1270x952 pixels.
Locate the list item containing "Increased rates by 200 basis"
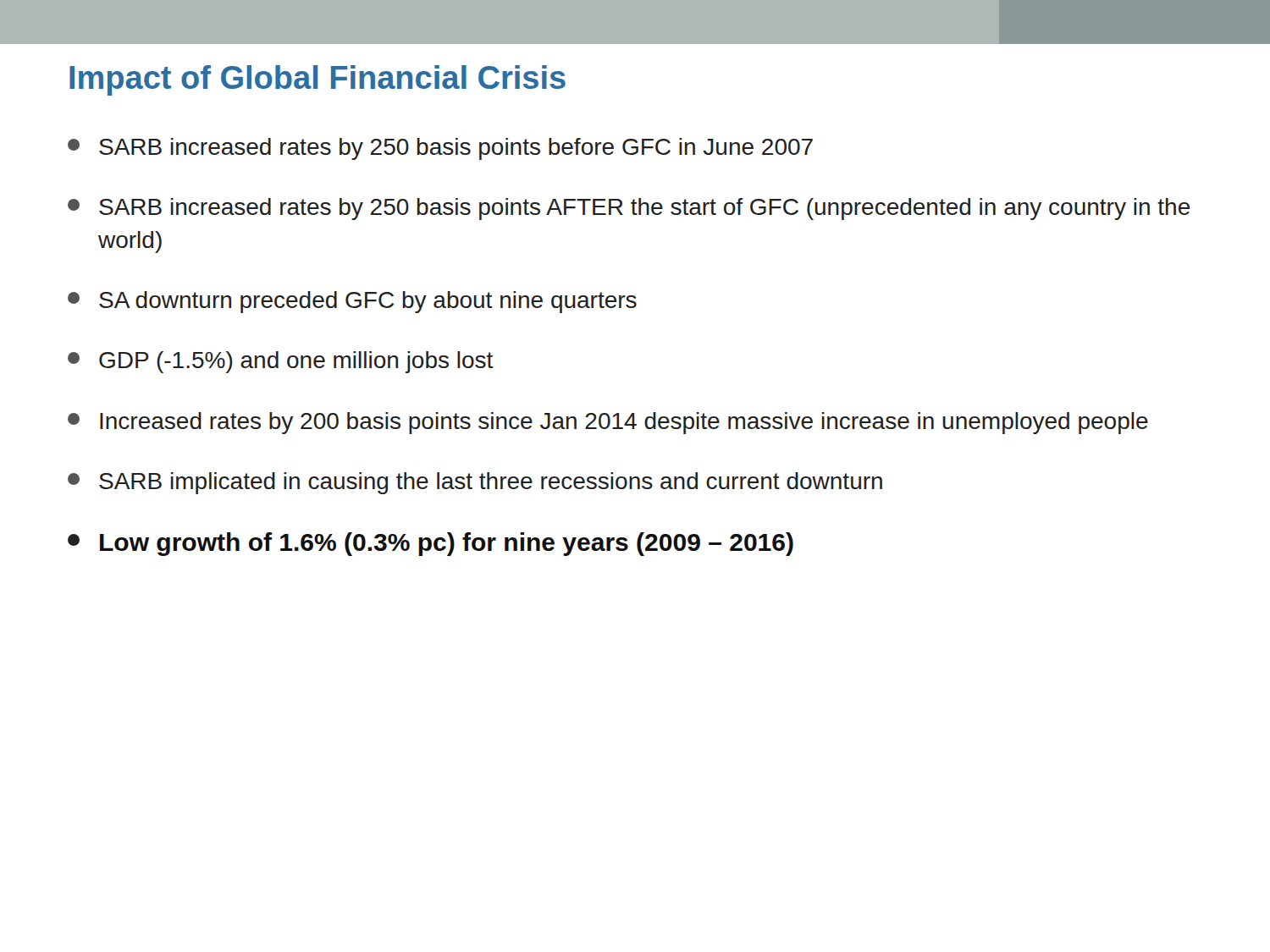[643, 421]
